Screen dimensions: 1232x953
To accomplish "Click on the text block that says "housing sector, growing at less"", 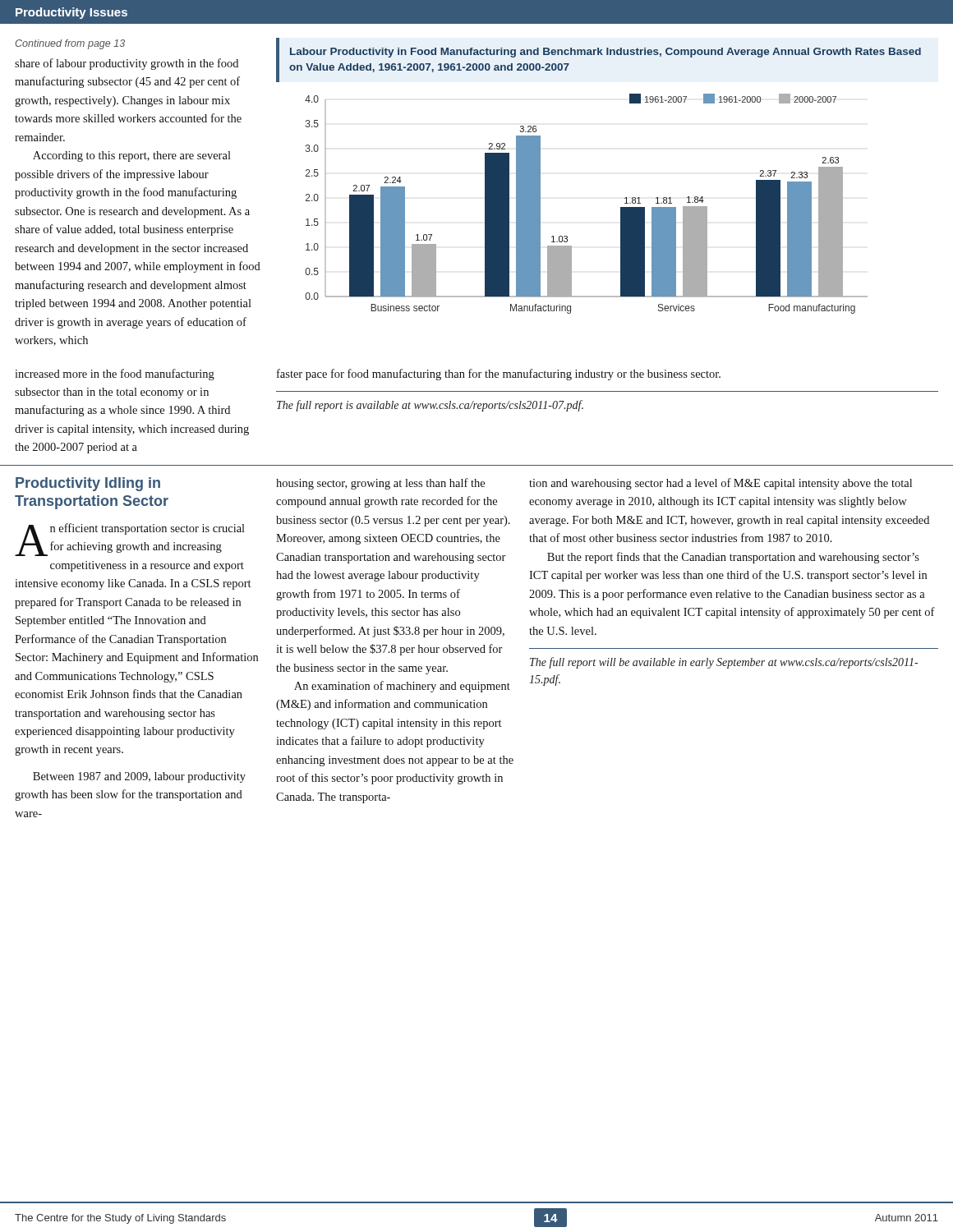I will [395, 641].
